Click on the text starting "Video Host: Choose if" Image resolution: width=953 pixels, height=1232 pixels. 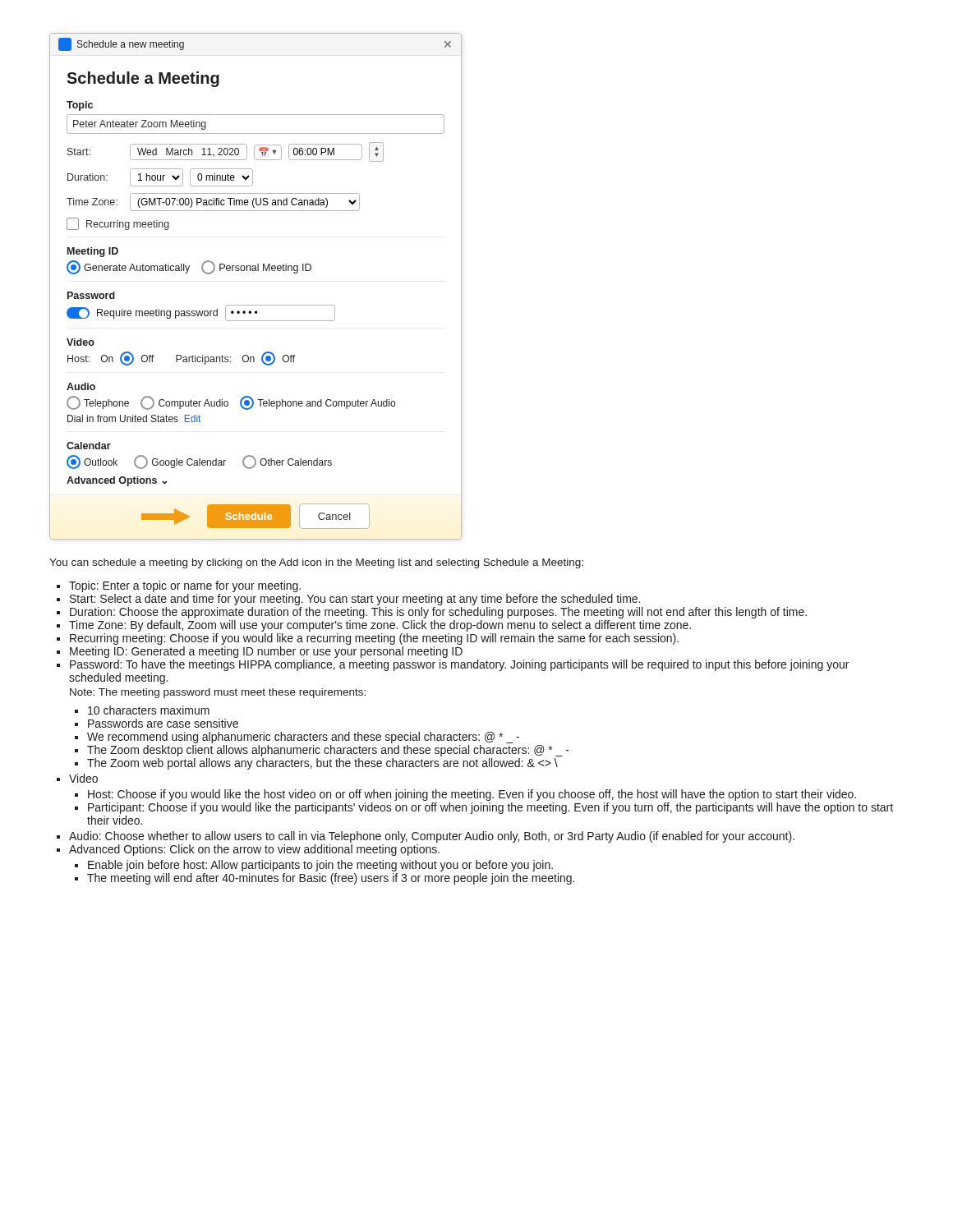pos(486,799)
